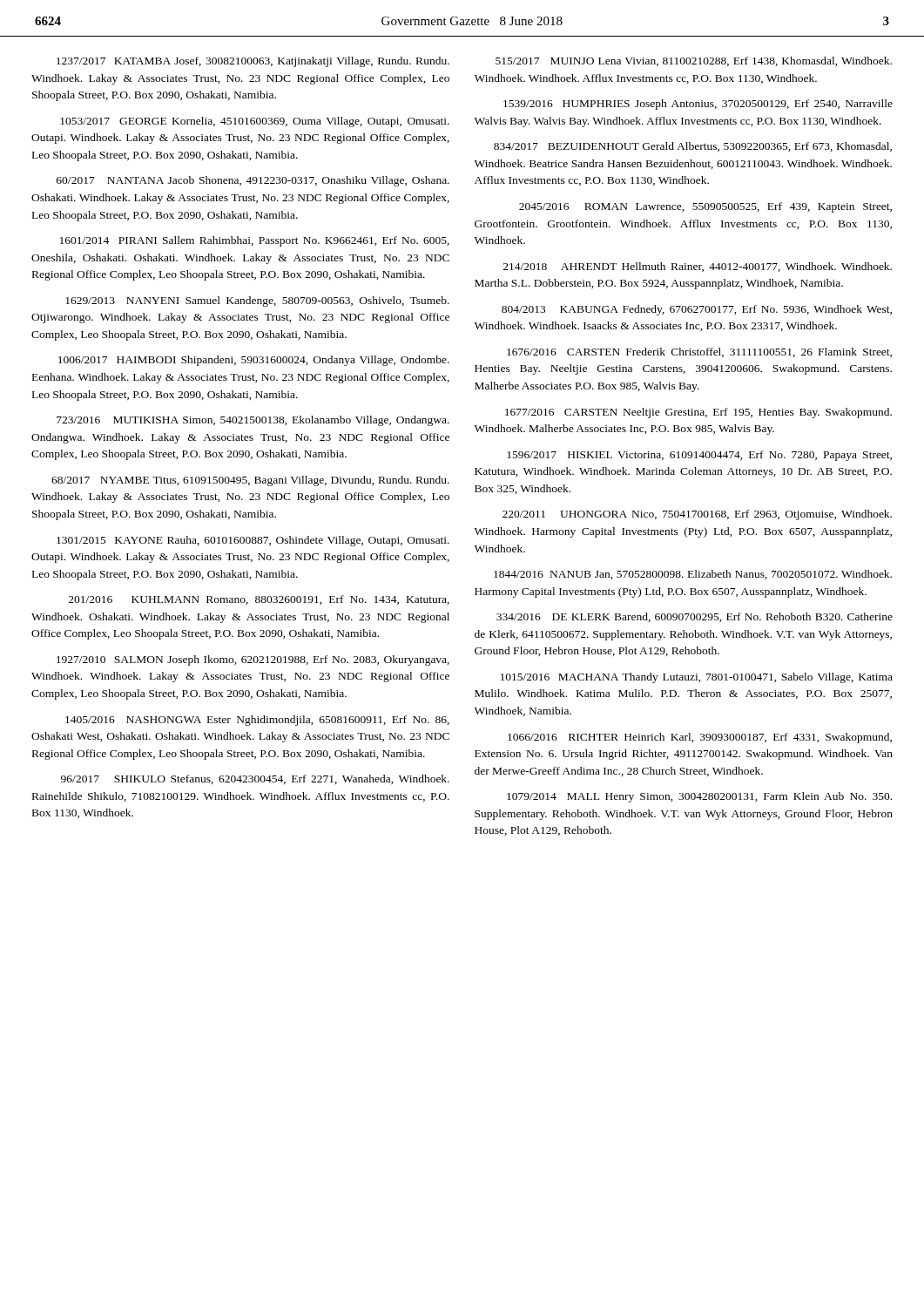
Task: Where is the passage that starts "220/2011 UHONGORA Nico,"?
Action: [683, 531]
